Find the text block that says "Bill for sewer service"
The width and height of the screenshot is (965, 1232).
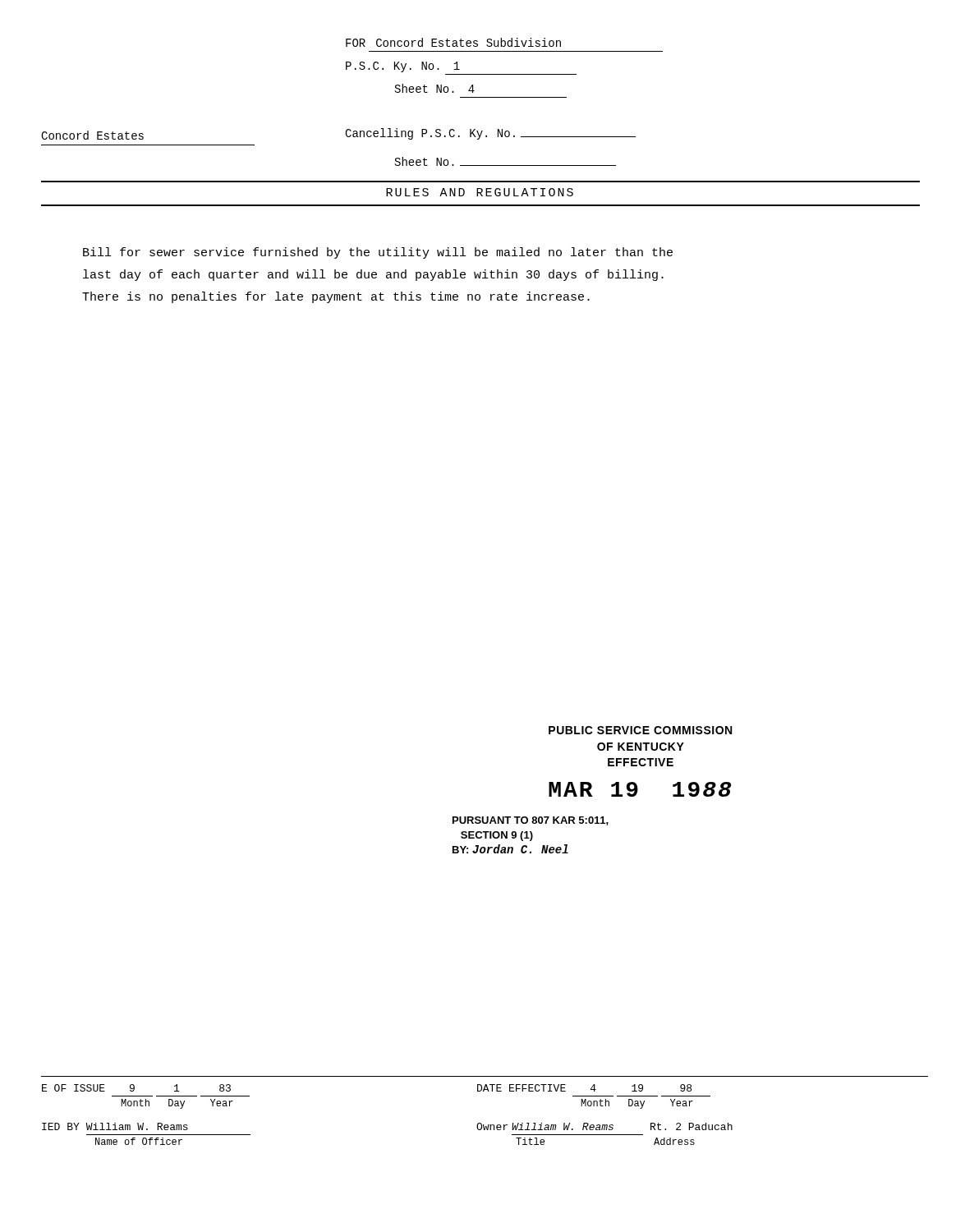click(378, 276)
